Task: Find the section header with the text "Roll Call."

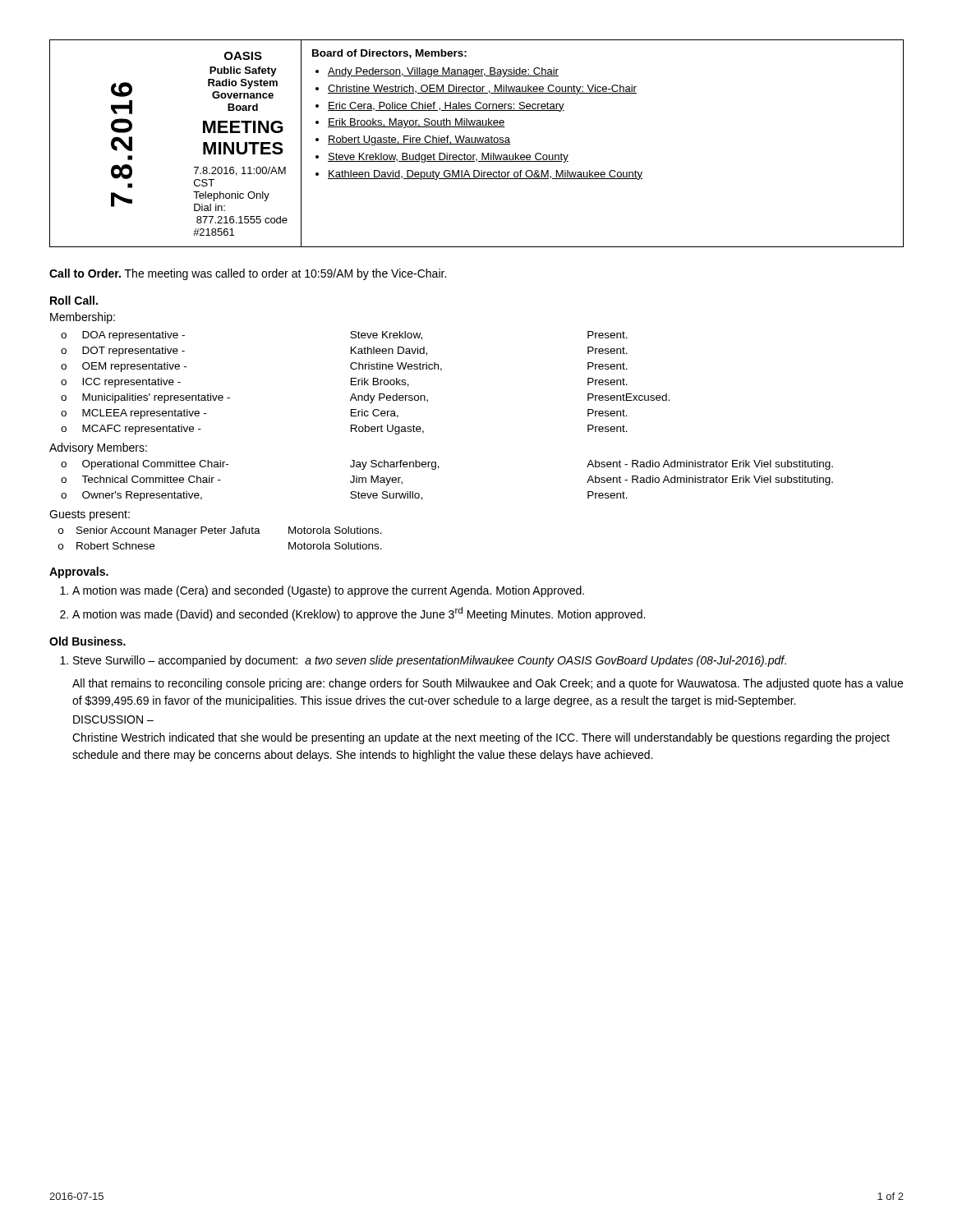Action: point(74,301)
